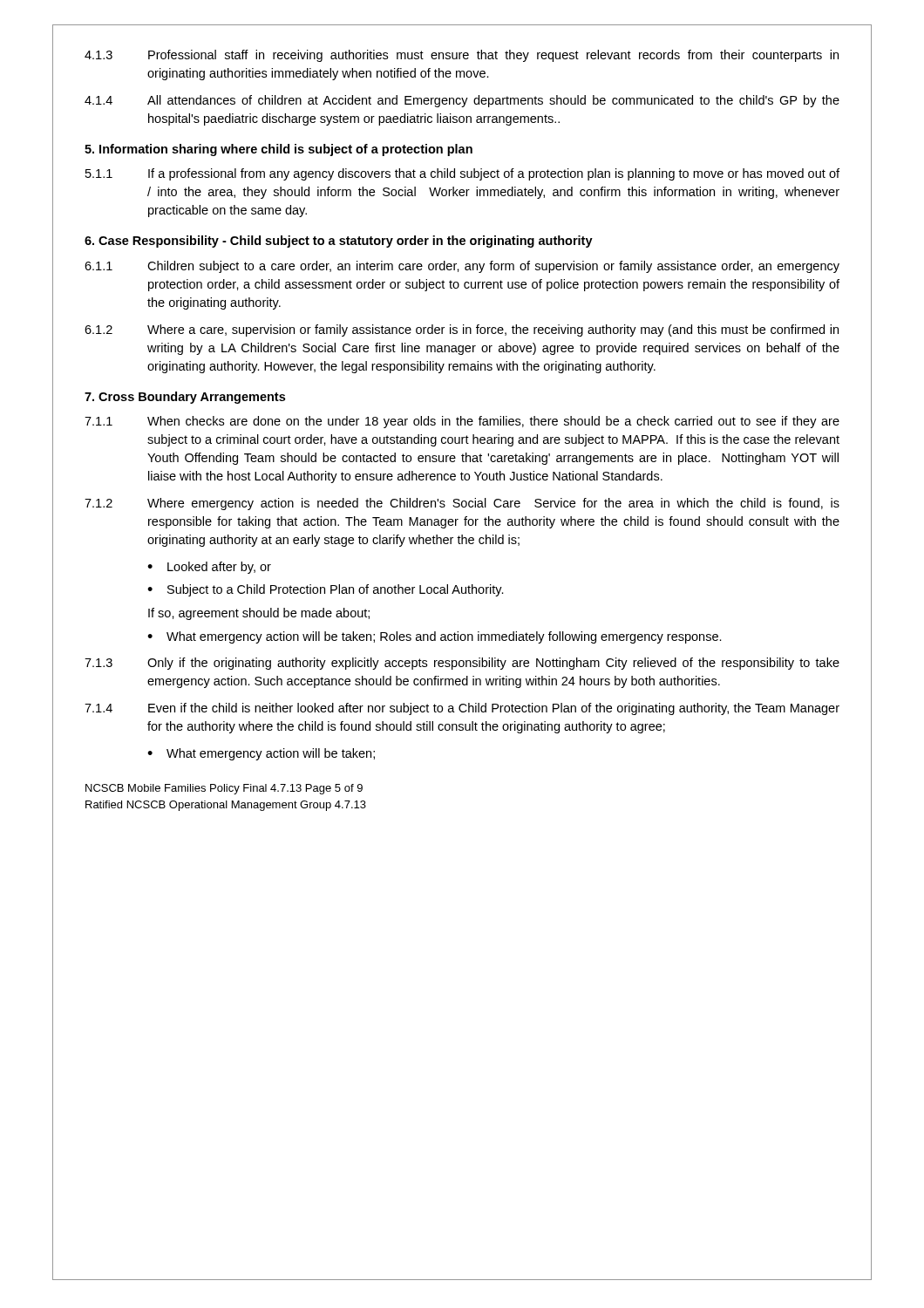The width and height of the screenshot is (924, 1308).
Task: Locate the block of text that opens with "4.1.3 Professional staff in receiving"
Action: [462, 65]
